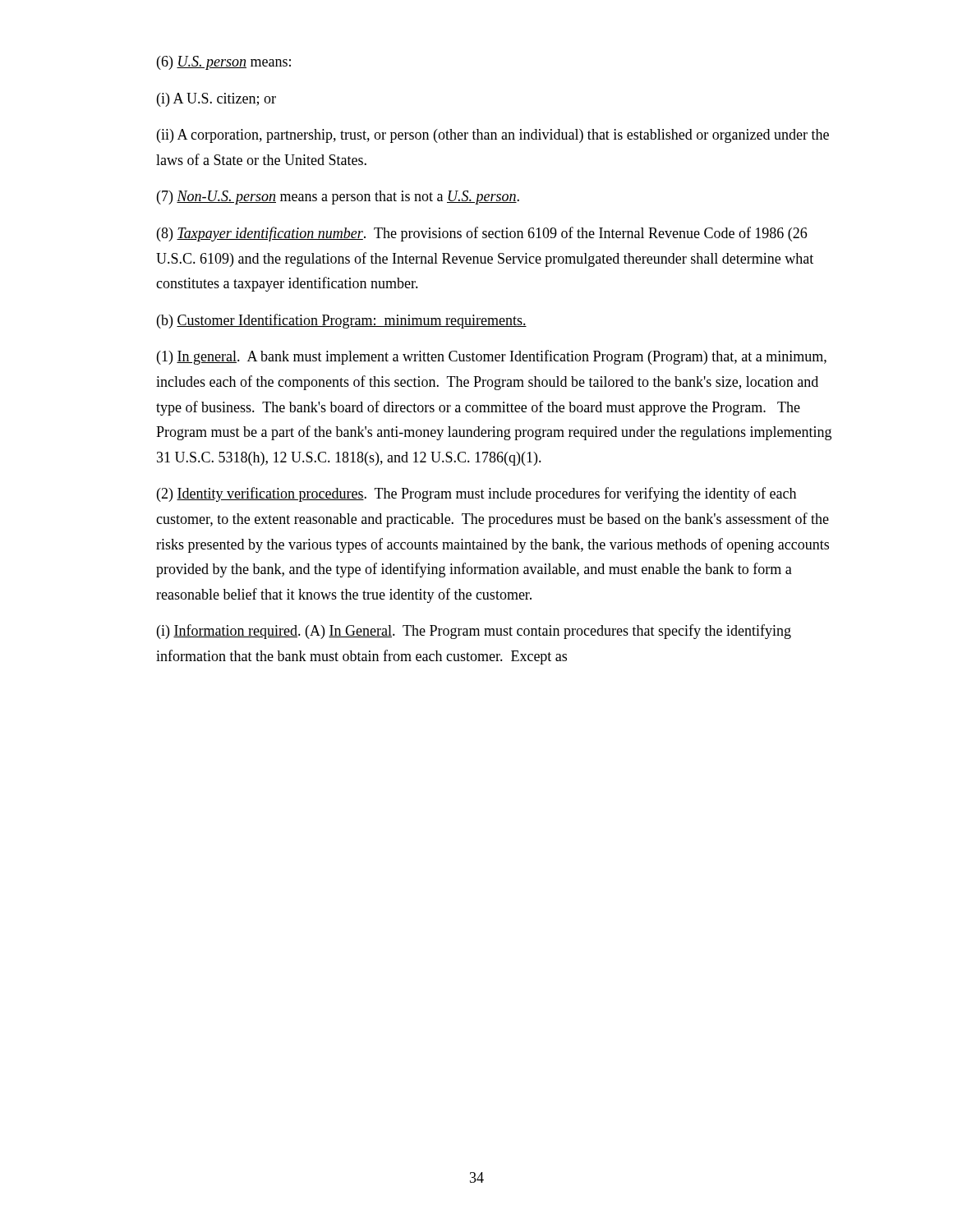Find "(i) A U.S. citizen; or" on this page
The width and height of the screenshot is (953, 1232).
pos(216,100)
